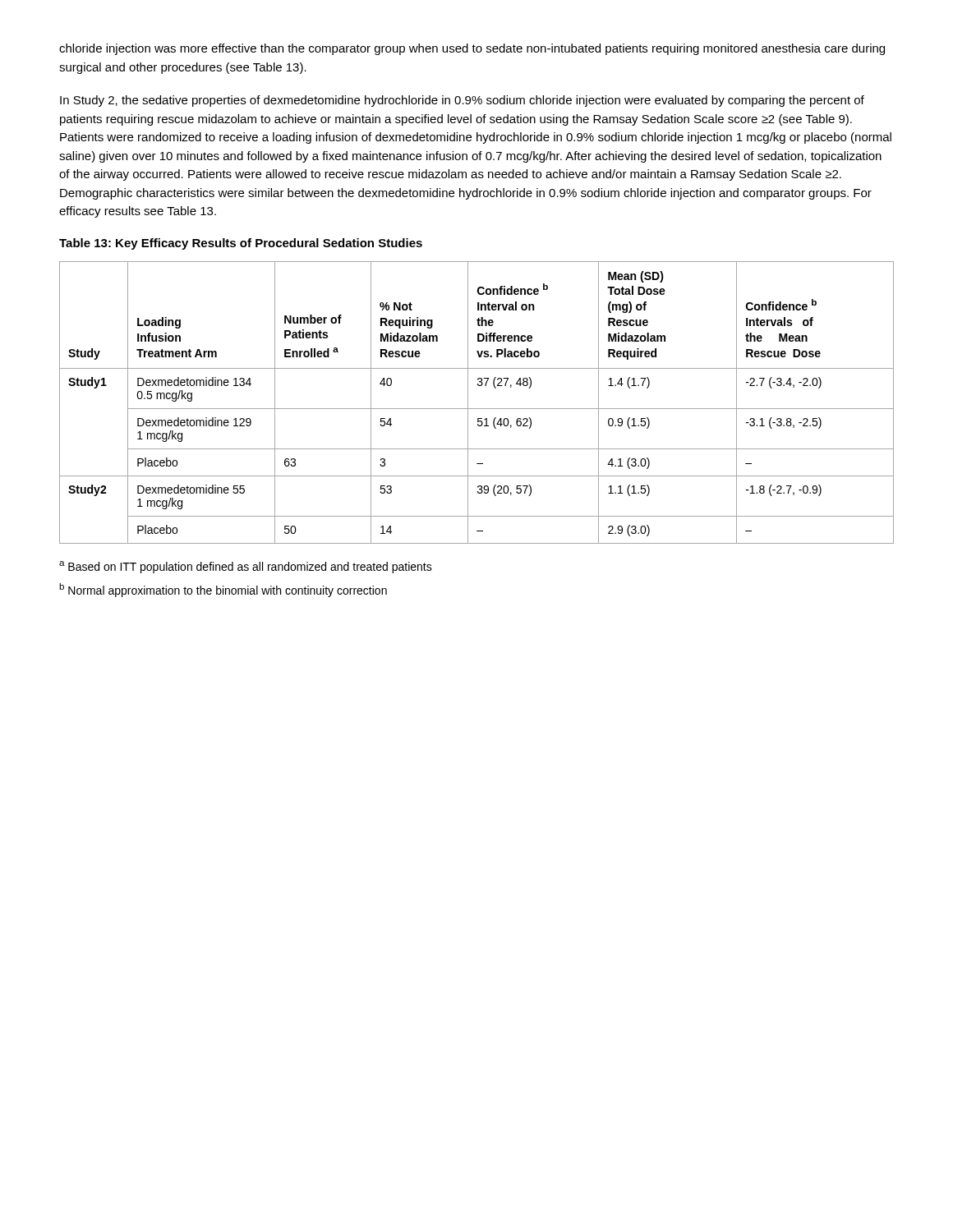Point to the passage starting "chloride injection was more effective"
Viewport: 953px width, 1232px height.
coord(472,57)
